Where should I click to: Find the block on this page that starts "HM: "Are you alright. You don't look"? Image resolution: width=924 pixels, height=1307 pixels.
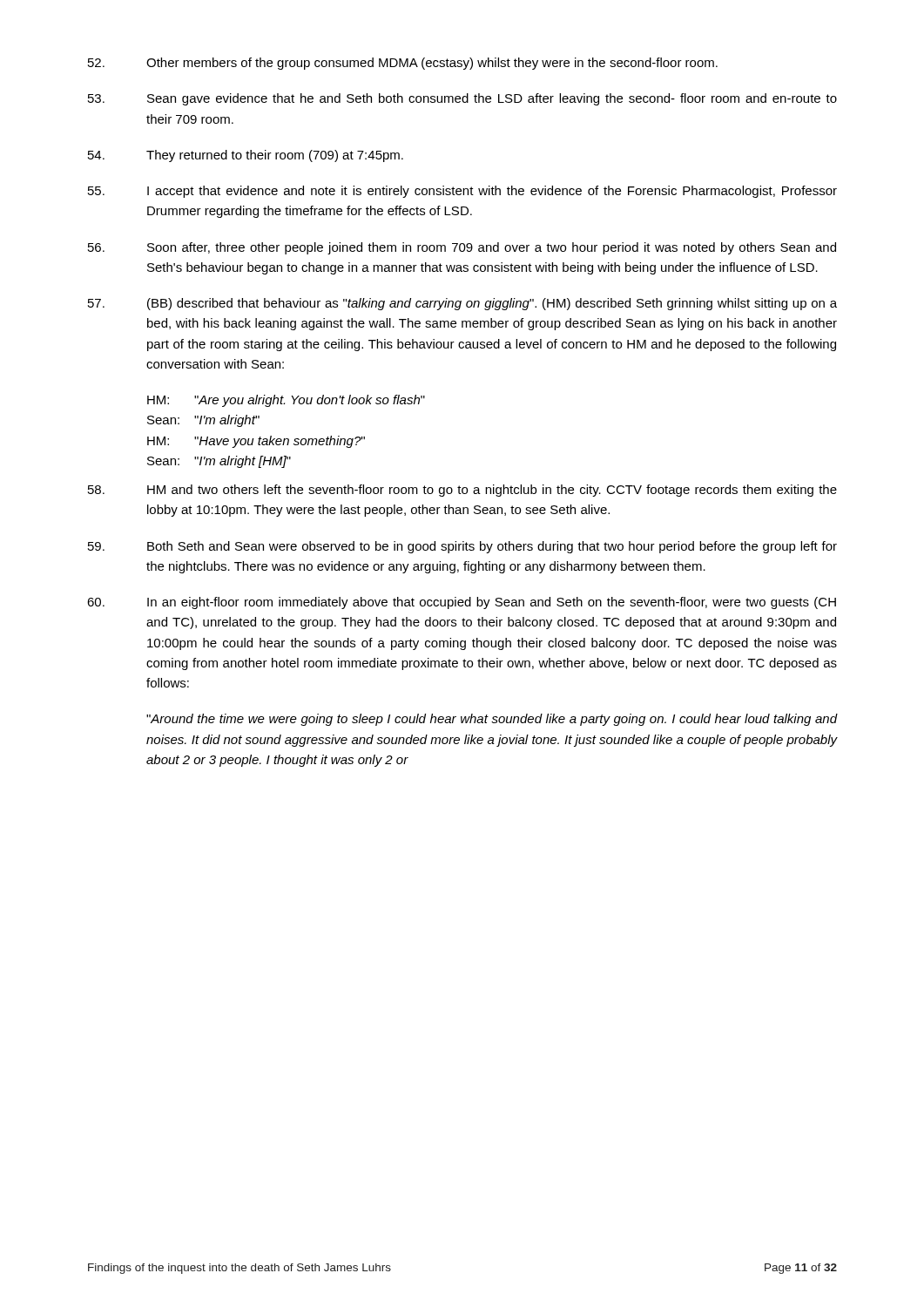[286, 401]
